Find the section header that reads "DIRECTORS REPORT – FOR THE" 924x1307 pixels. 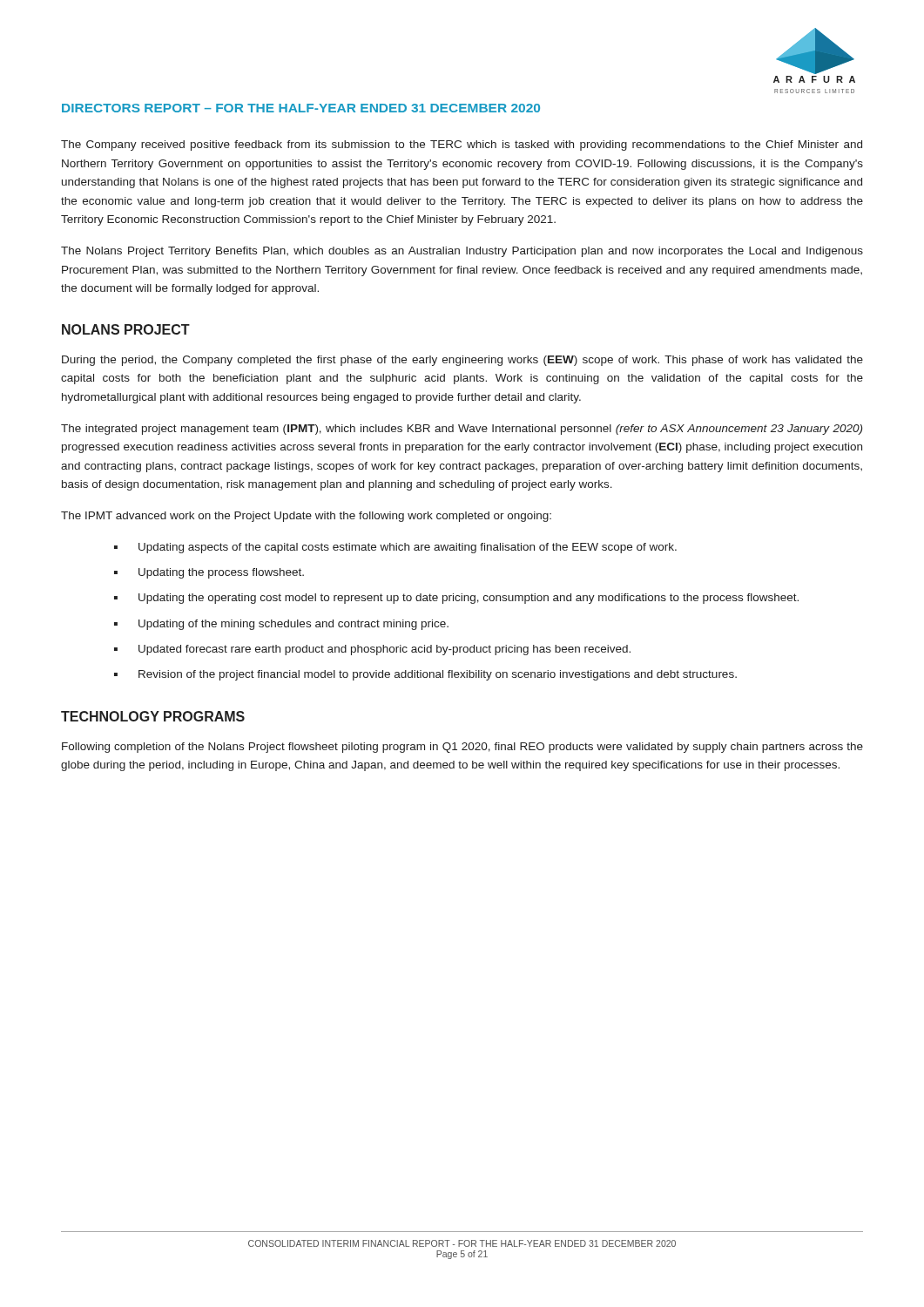(x=301, y=108)
